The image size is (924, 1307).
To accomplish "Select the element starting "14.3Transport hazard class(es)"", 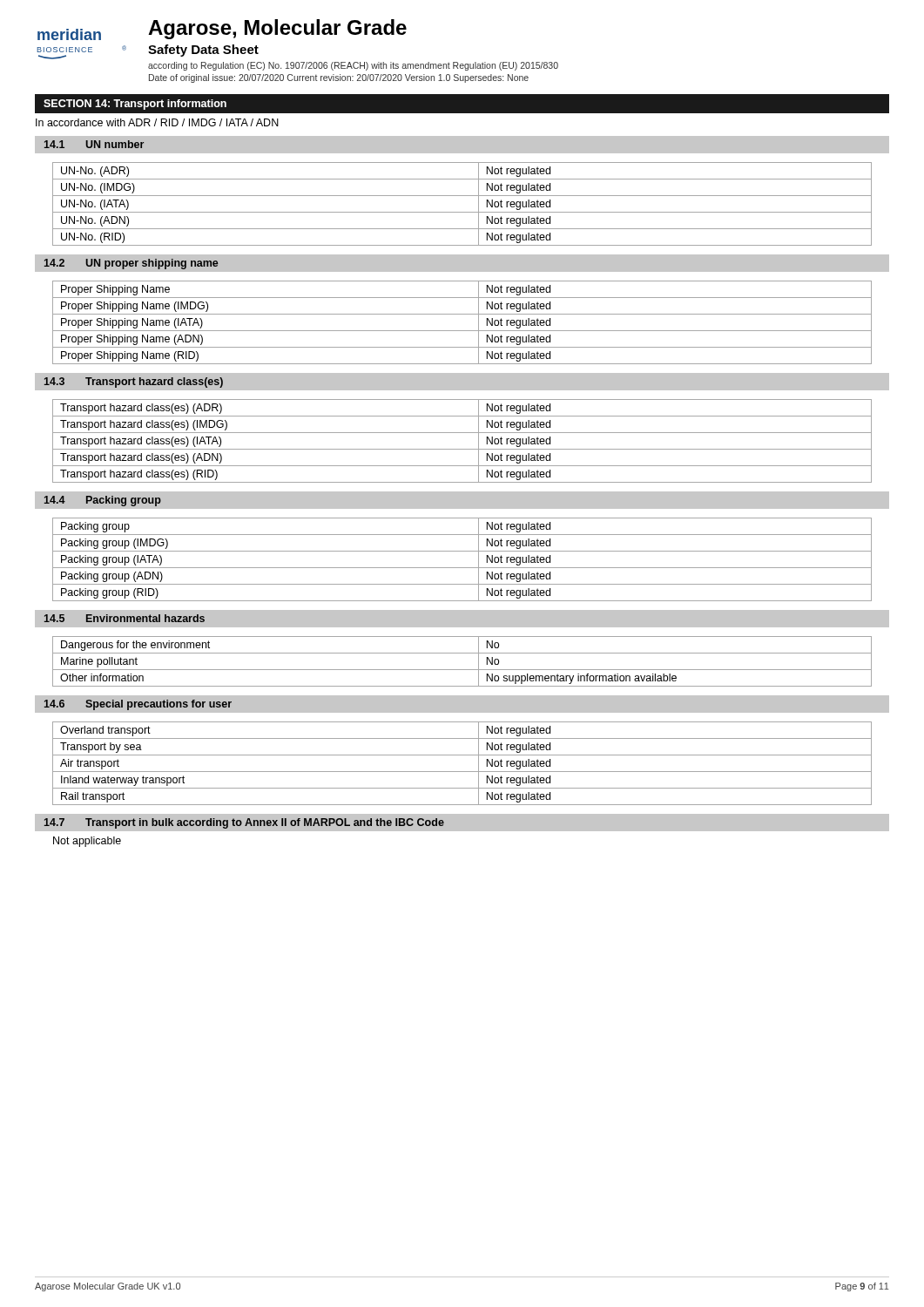I will (x=133, y=382).
